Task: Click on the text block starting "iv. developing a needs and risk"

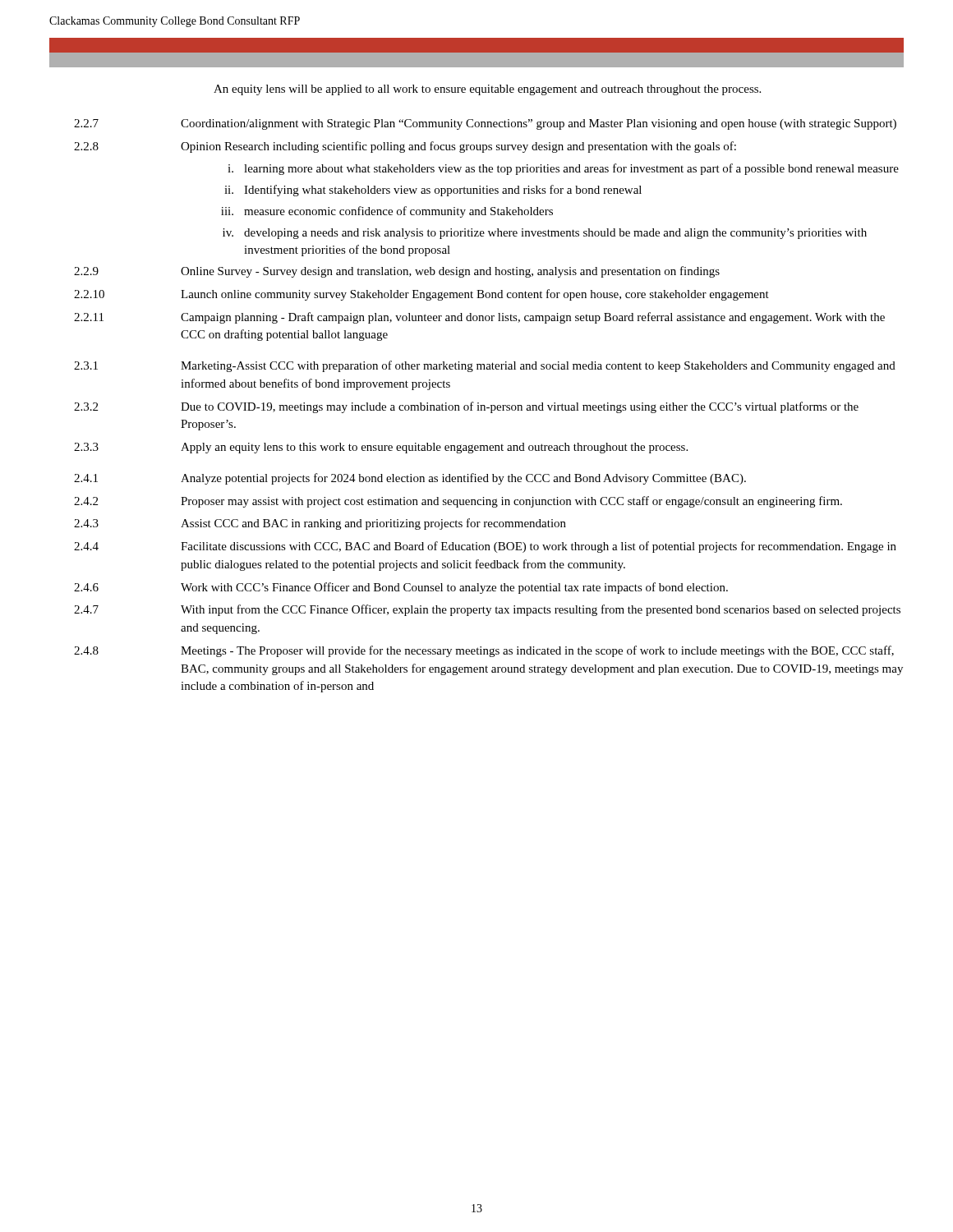Action: [546, 242]
